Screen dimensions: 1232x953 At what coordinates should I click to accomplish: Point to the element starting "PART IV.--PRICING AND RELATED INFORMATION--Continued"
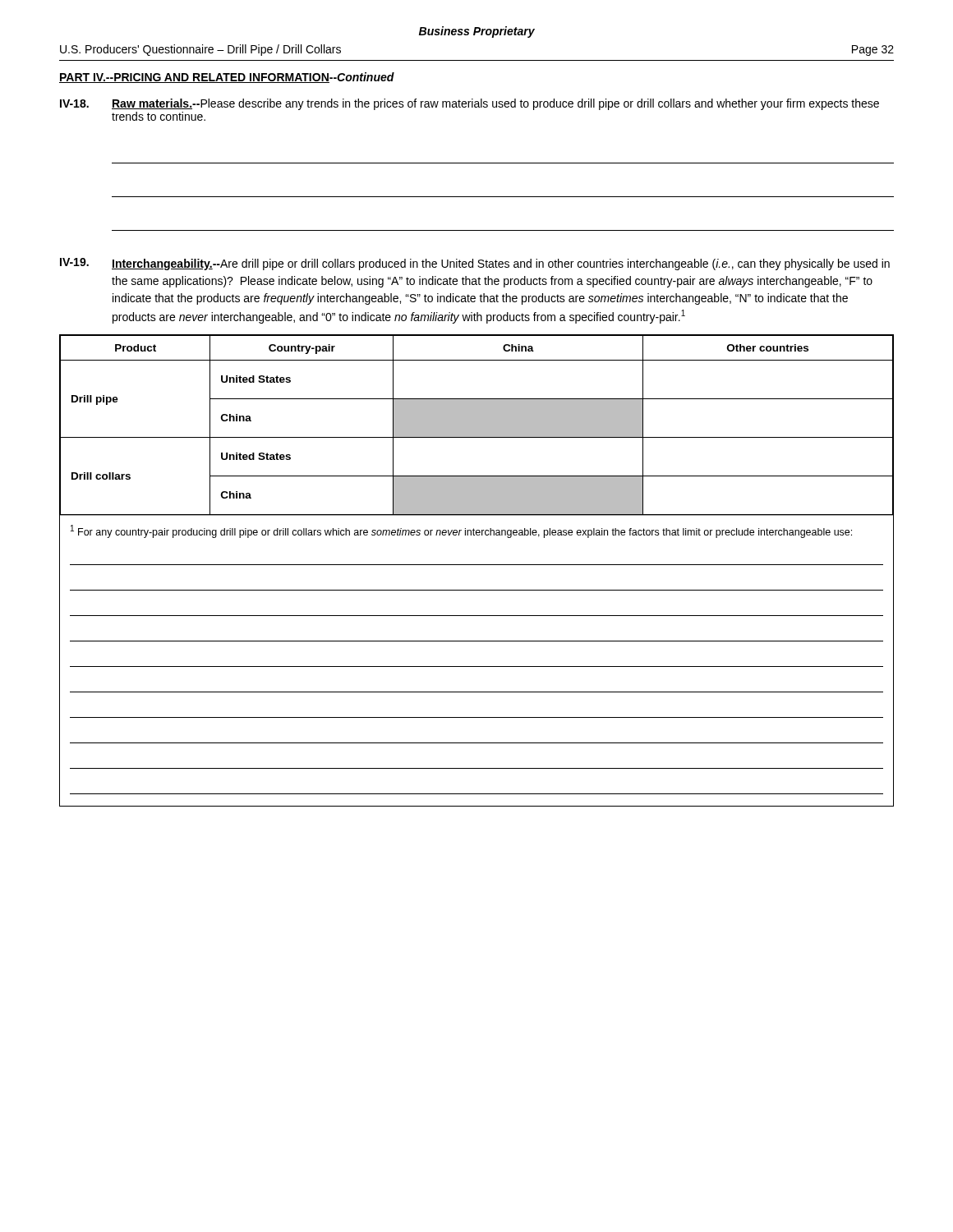coord(226,77)
